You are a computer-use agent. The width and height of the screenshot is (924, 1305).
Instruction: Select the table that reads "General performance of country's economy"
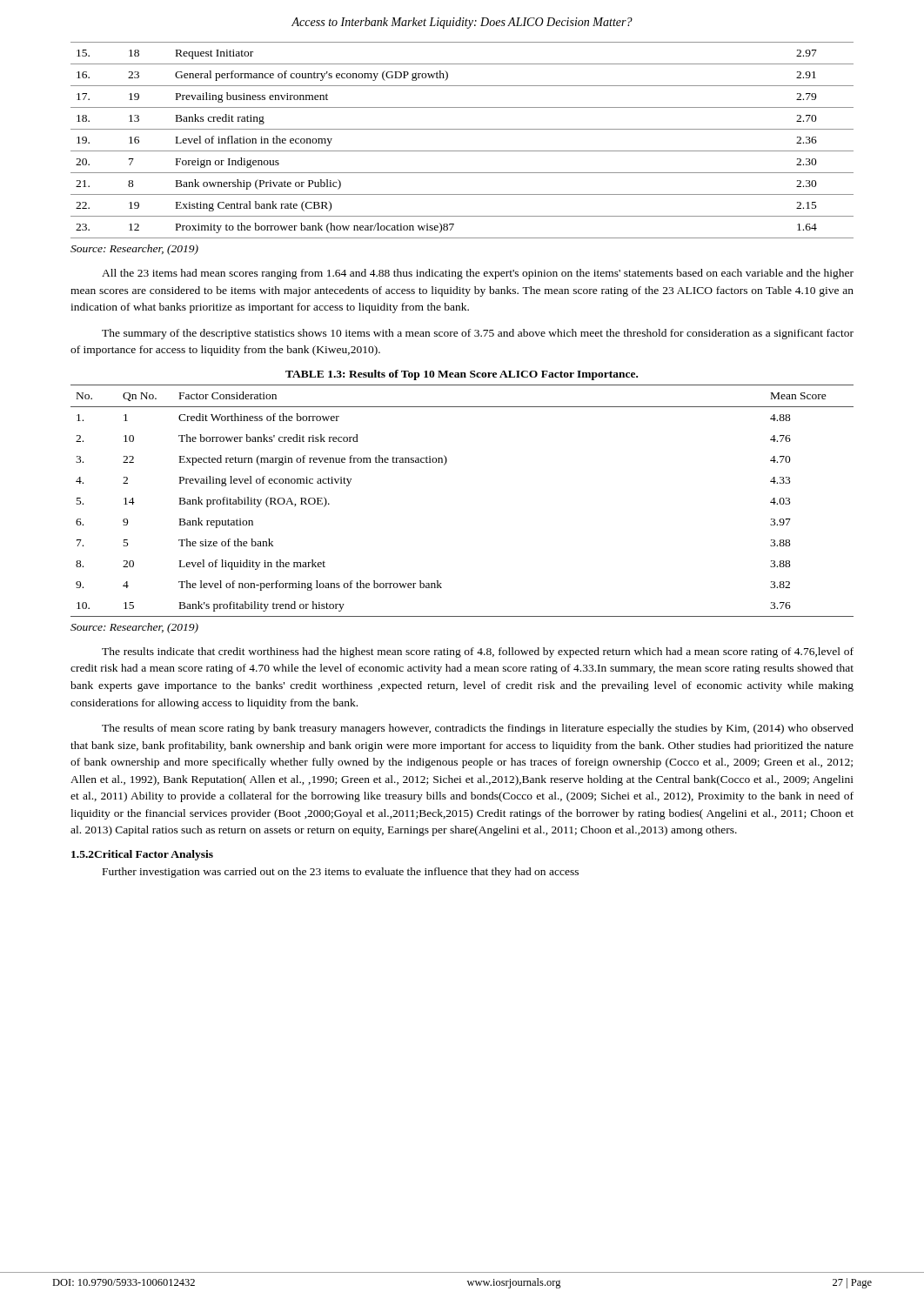click(x=462, y=140)
